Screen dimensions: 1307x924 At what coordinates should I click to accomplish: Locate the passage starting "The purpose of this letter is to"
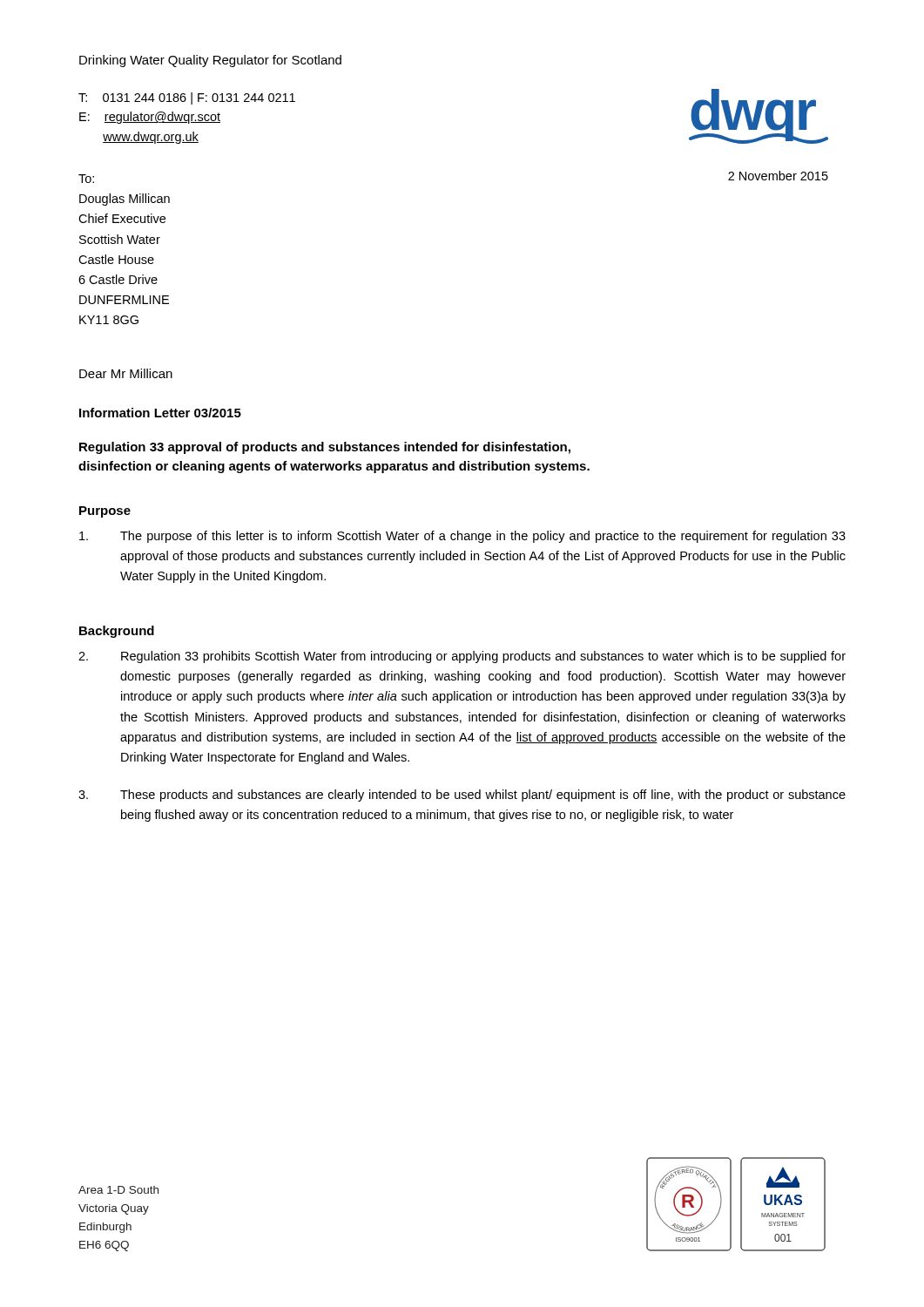click(462, 556)
